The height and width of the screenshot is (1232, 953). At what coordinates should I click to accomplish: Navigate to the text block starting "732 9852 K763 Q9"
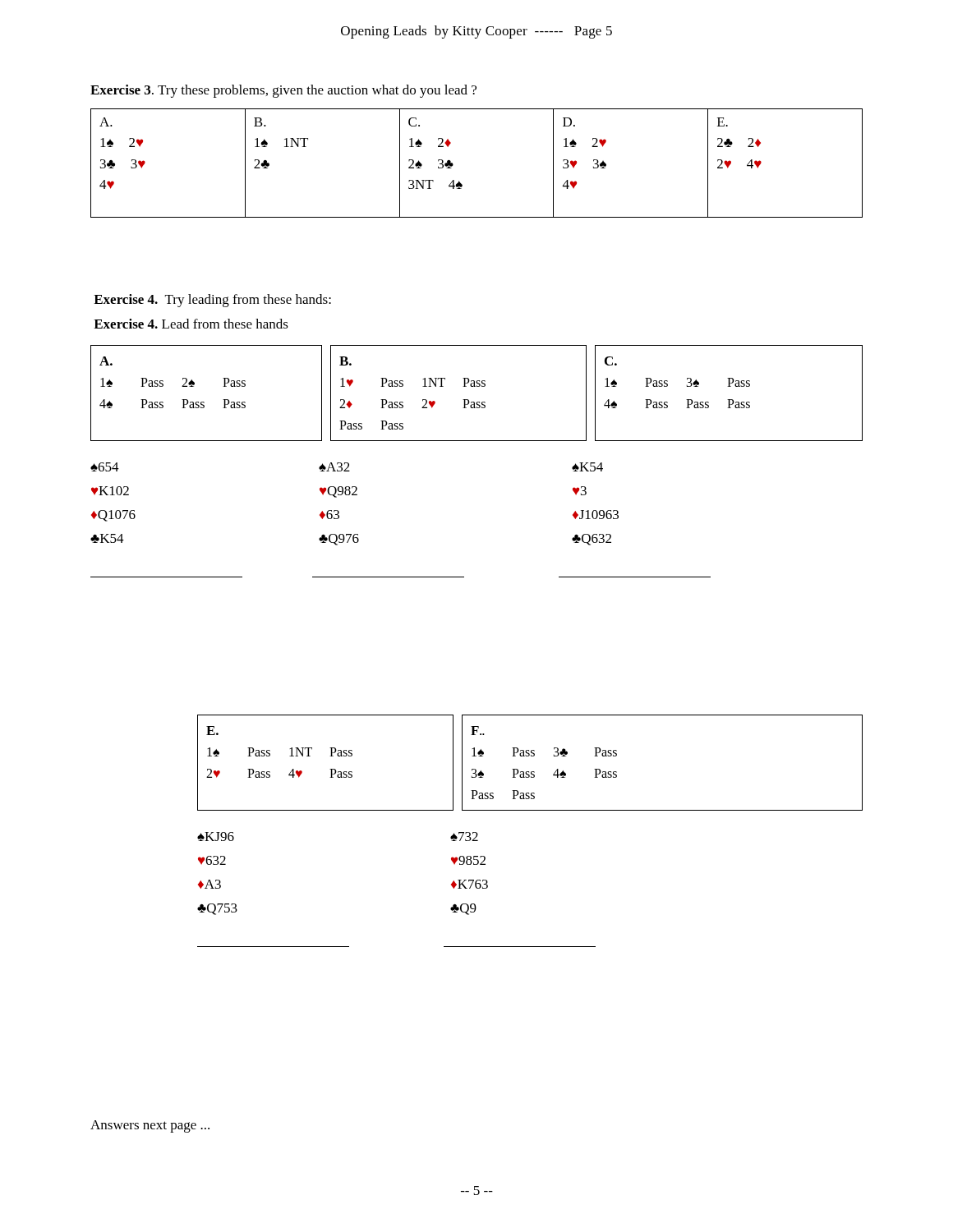point(464,837)
